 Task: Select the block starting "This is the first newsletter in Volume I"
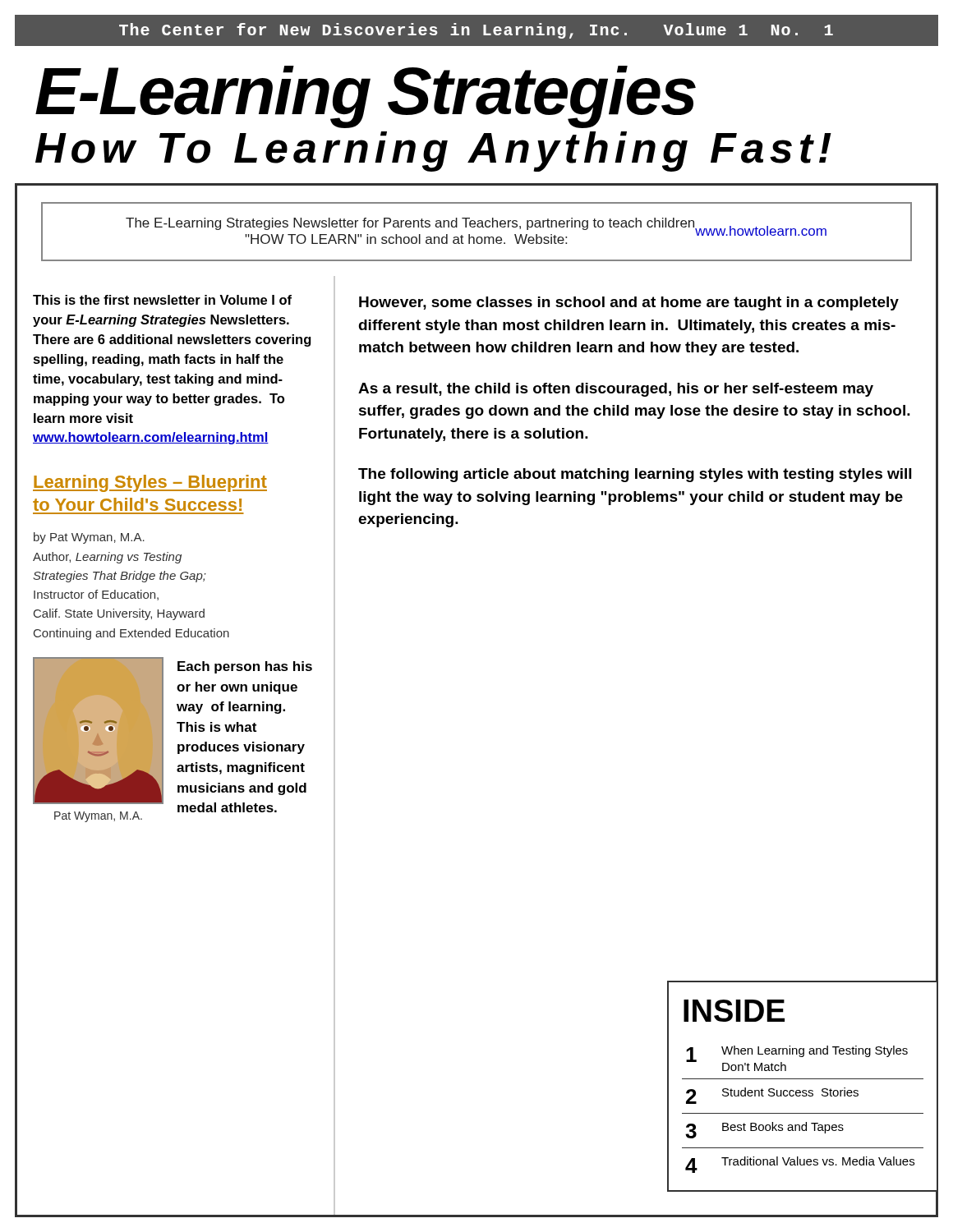(172, 369)
